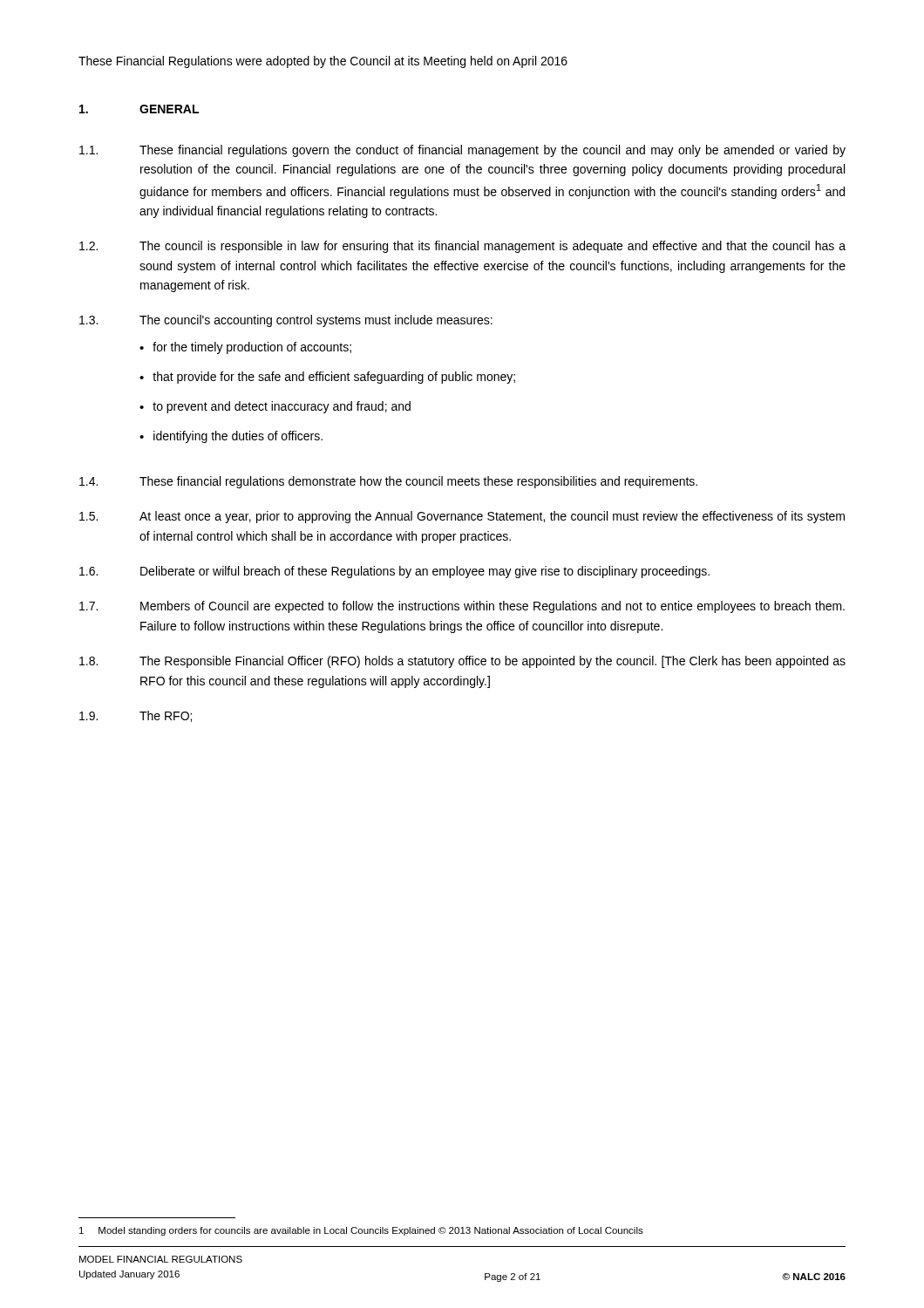Click on the text block starting "that provide for the"
The image size is (924, 1308).
334,377
